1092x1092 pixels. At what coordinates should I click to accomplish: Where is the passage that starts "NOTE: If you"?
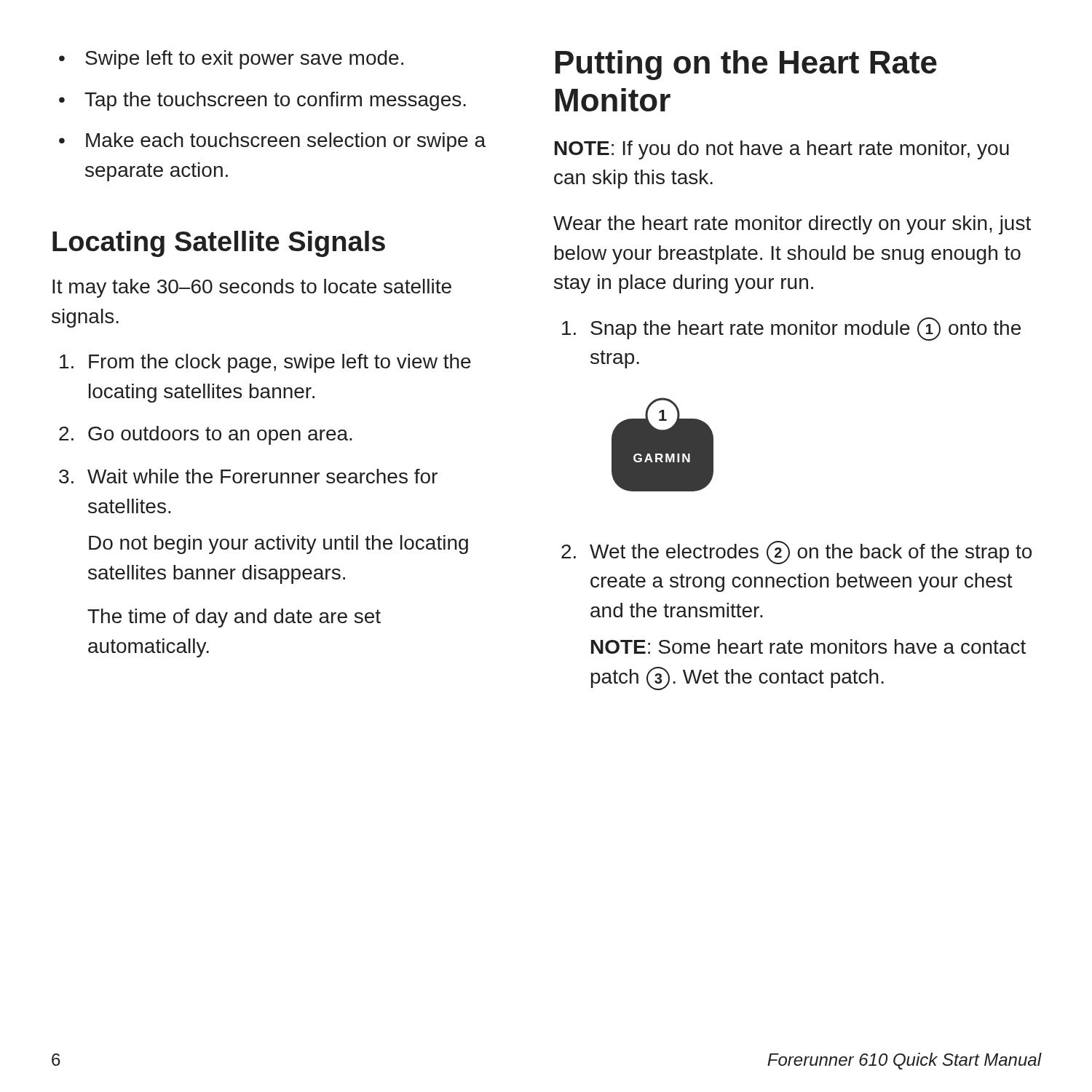point(782,163)
